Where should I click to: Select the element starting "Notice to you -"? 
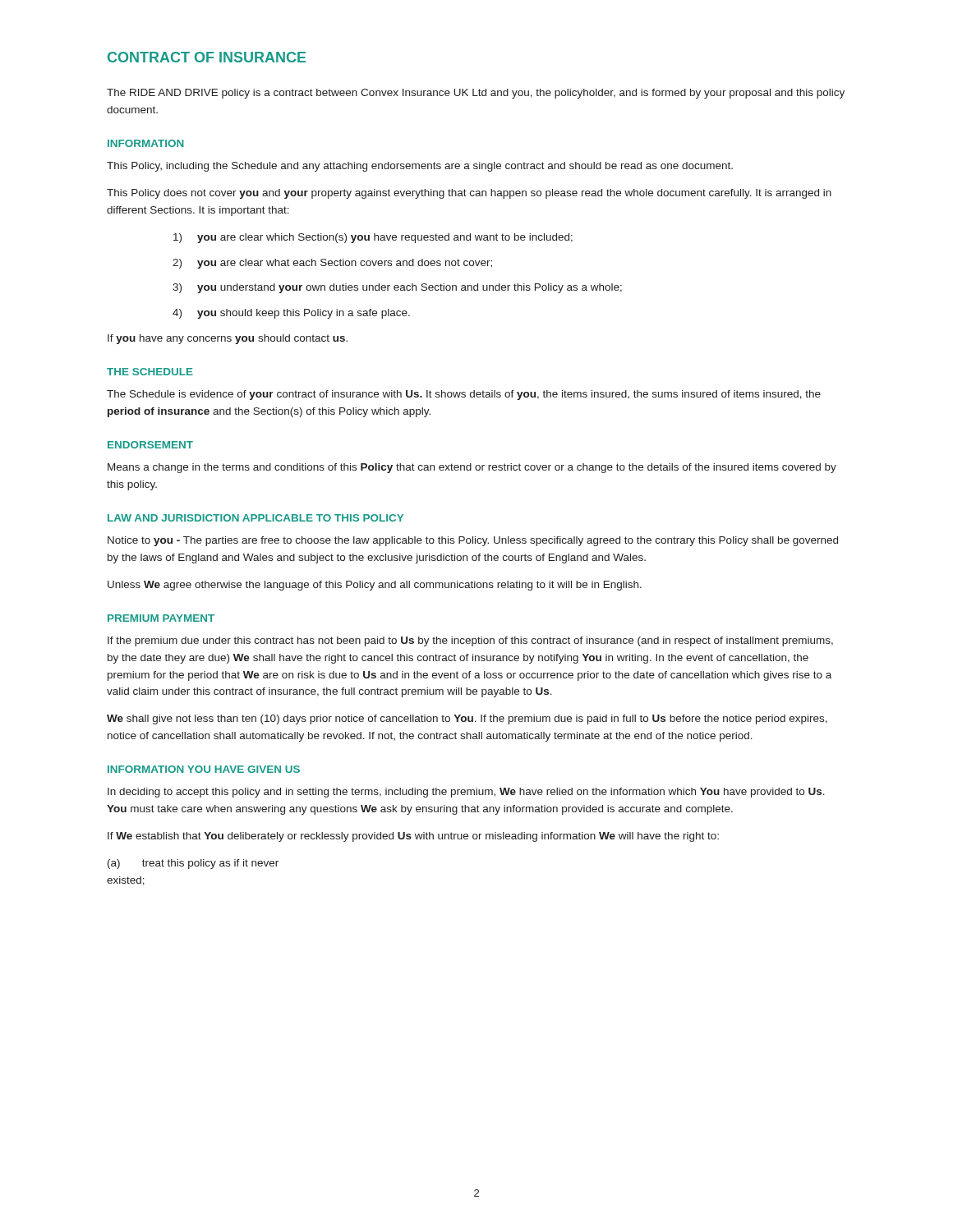[x=473, y=549]
